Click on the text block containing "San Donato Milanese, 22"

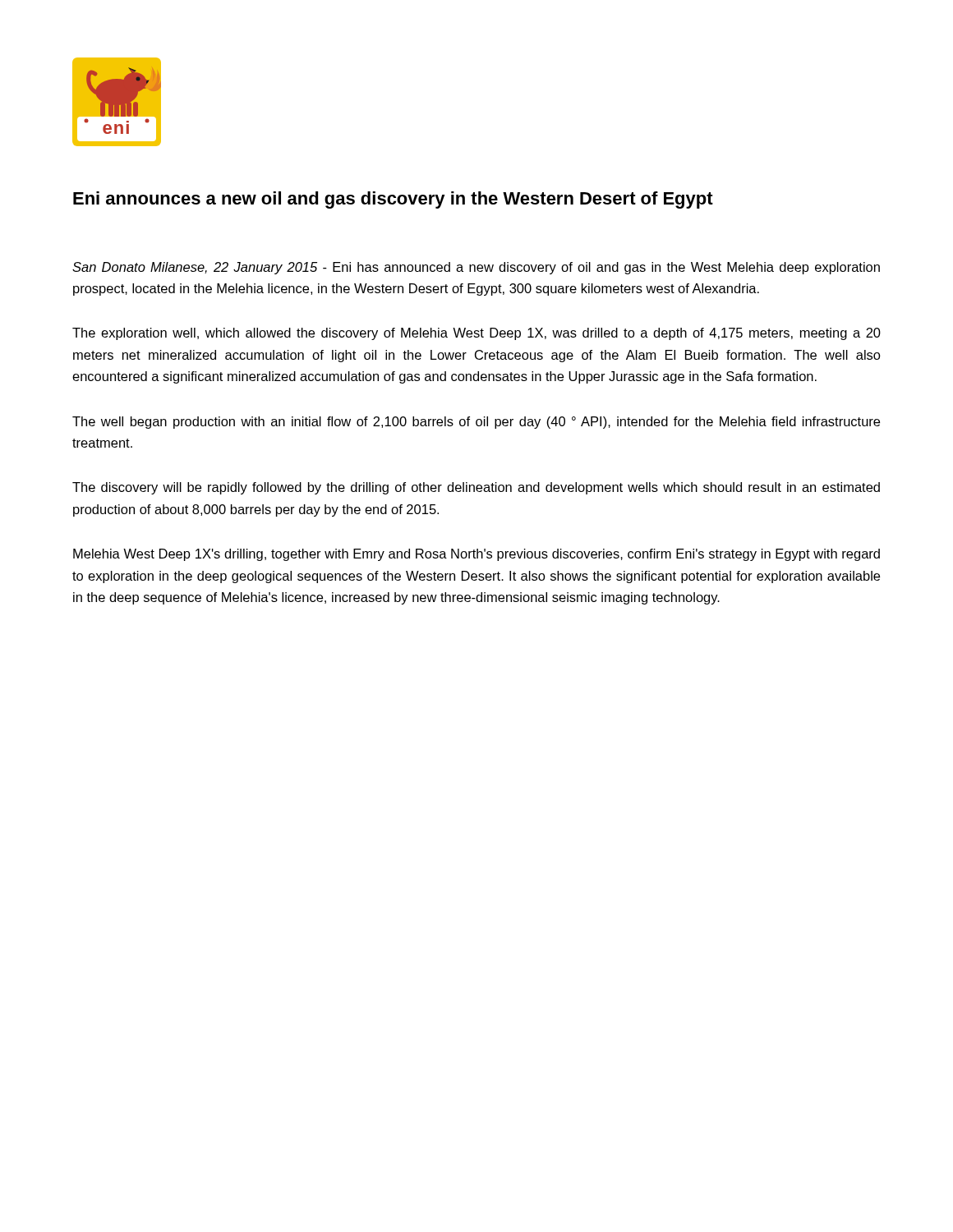[476, 277]
